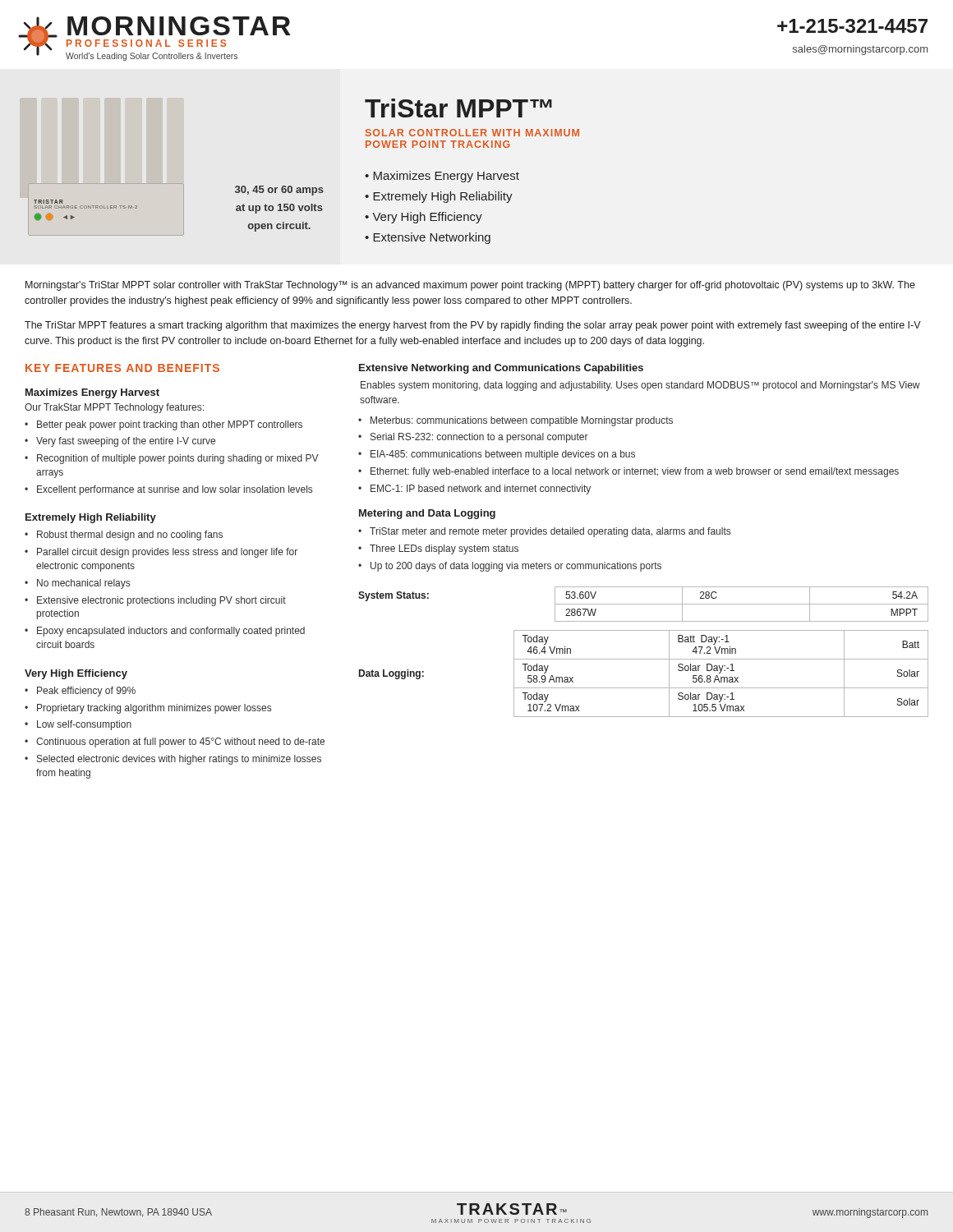The height and width of the screenshot is (1232, 953).
Task: Where does it say "Very High Efficiency"?
Action: (76, 673)
